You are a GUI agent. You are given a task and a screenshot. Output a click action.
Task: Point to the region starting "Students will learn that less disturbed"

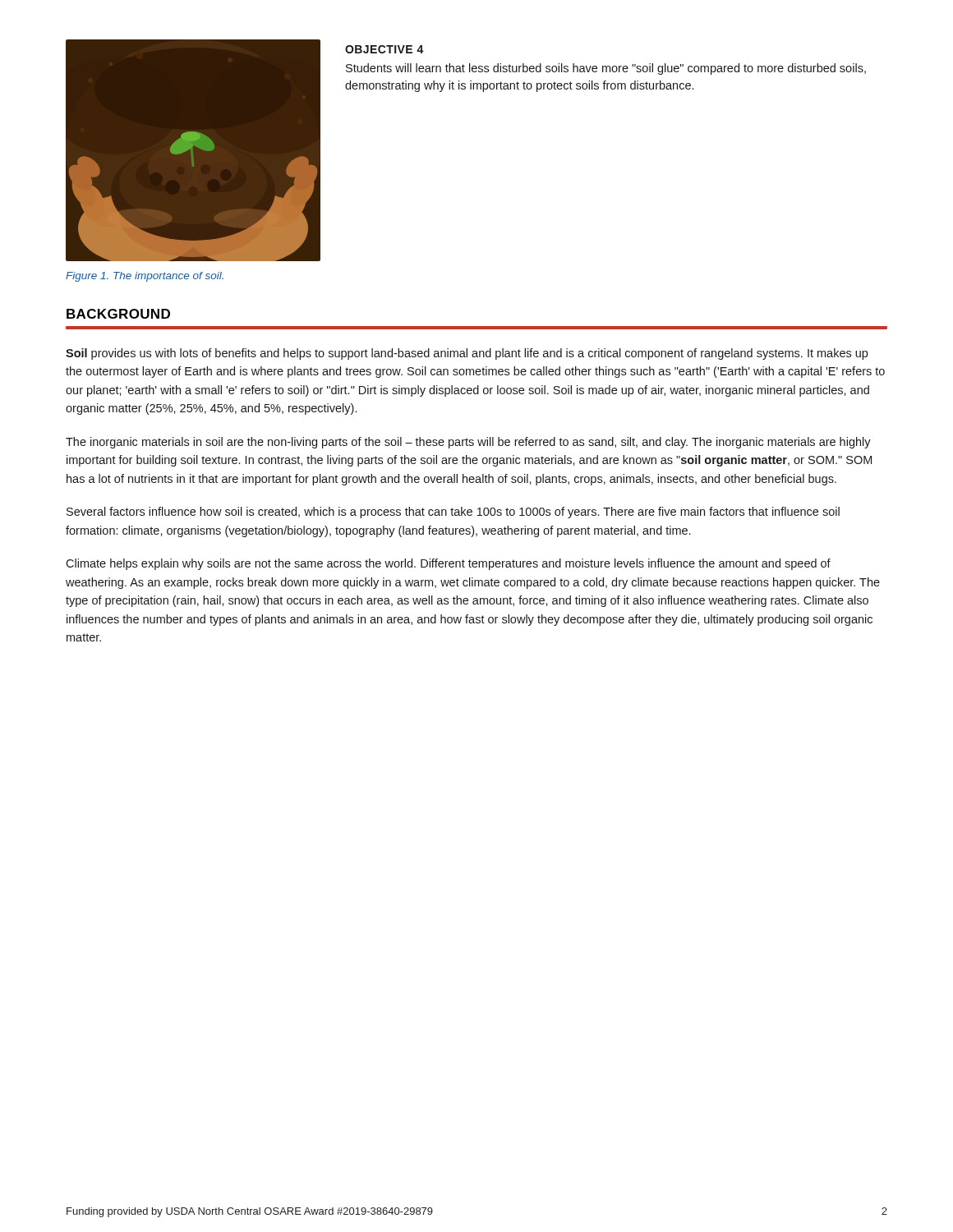pos(606,77)
